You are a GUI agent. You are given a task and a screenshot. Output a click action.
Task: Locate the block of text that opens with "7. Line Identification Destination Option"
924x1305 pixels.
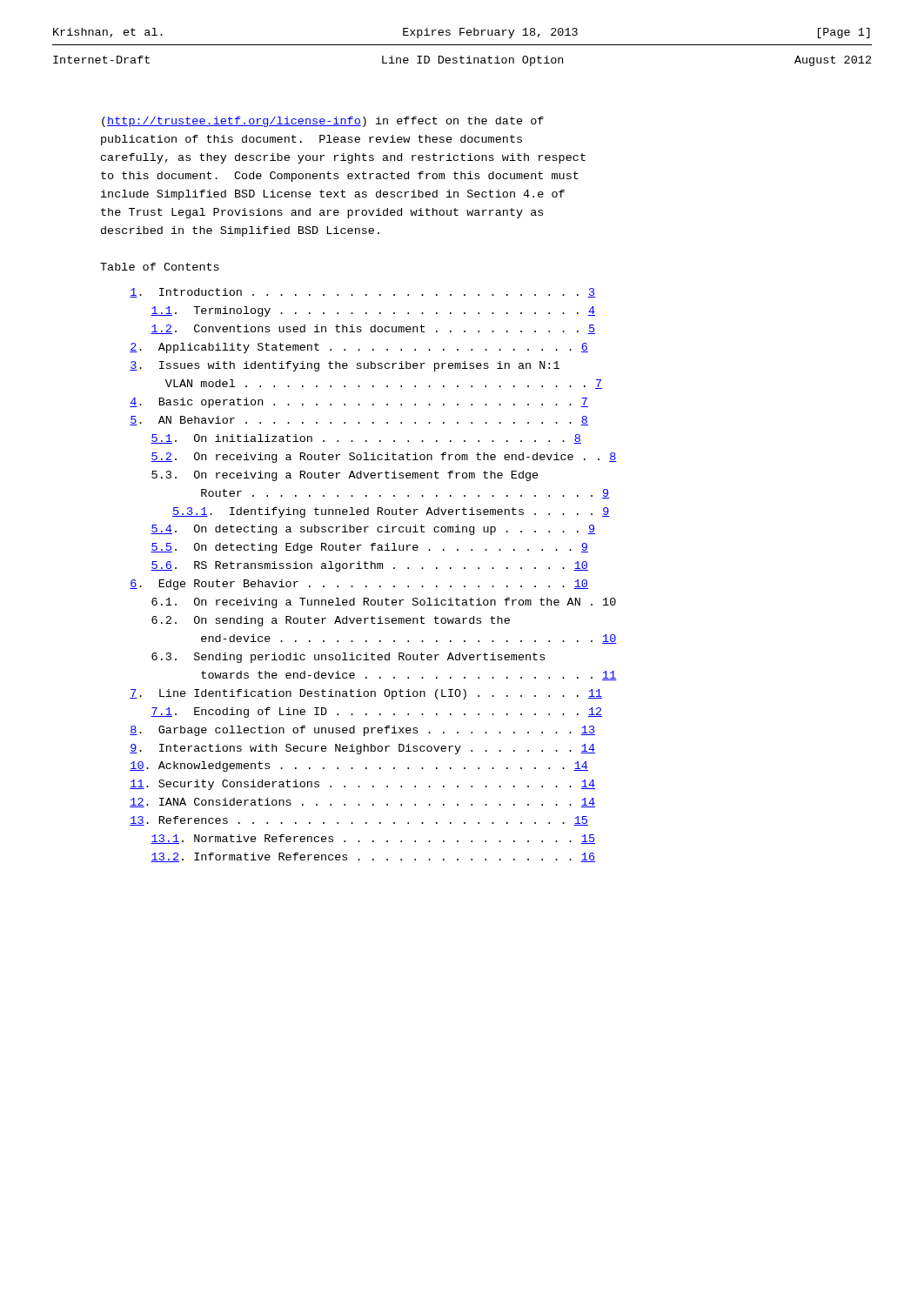tap(355, 694)
